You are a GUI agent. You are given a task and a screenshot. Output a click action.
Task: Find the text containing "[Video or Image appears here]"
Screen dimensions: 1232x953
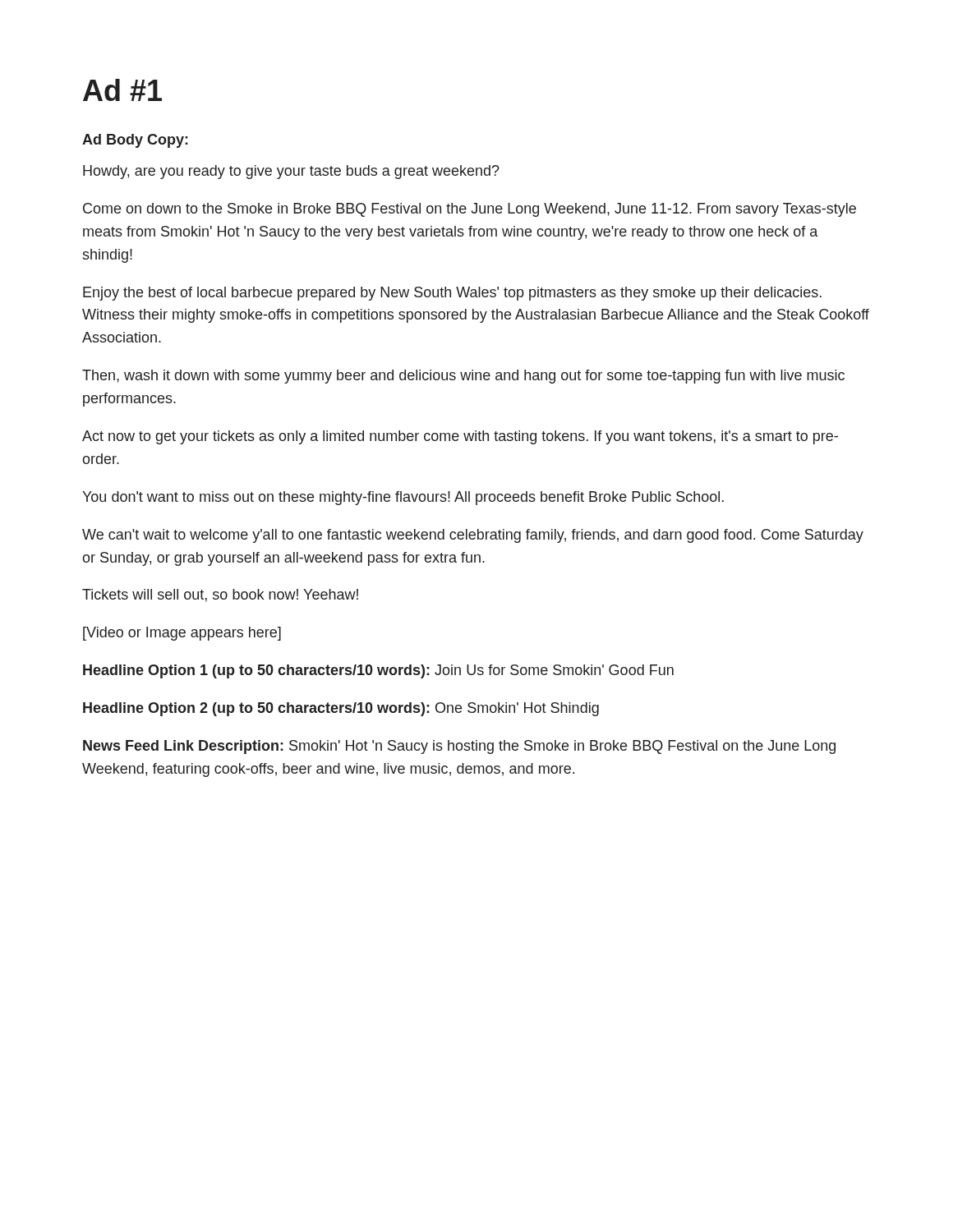182,633
